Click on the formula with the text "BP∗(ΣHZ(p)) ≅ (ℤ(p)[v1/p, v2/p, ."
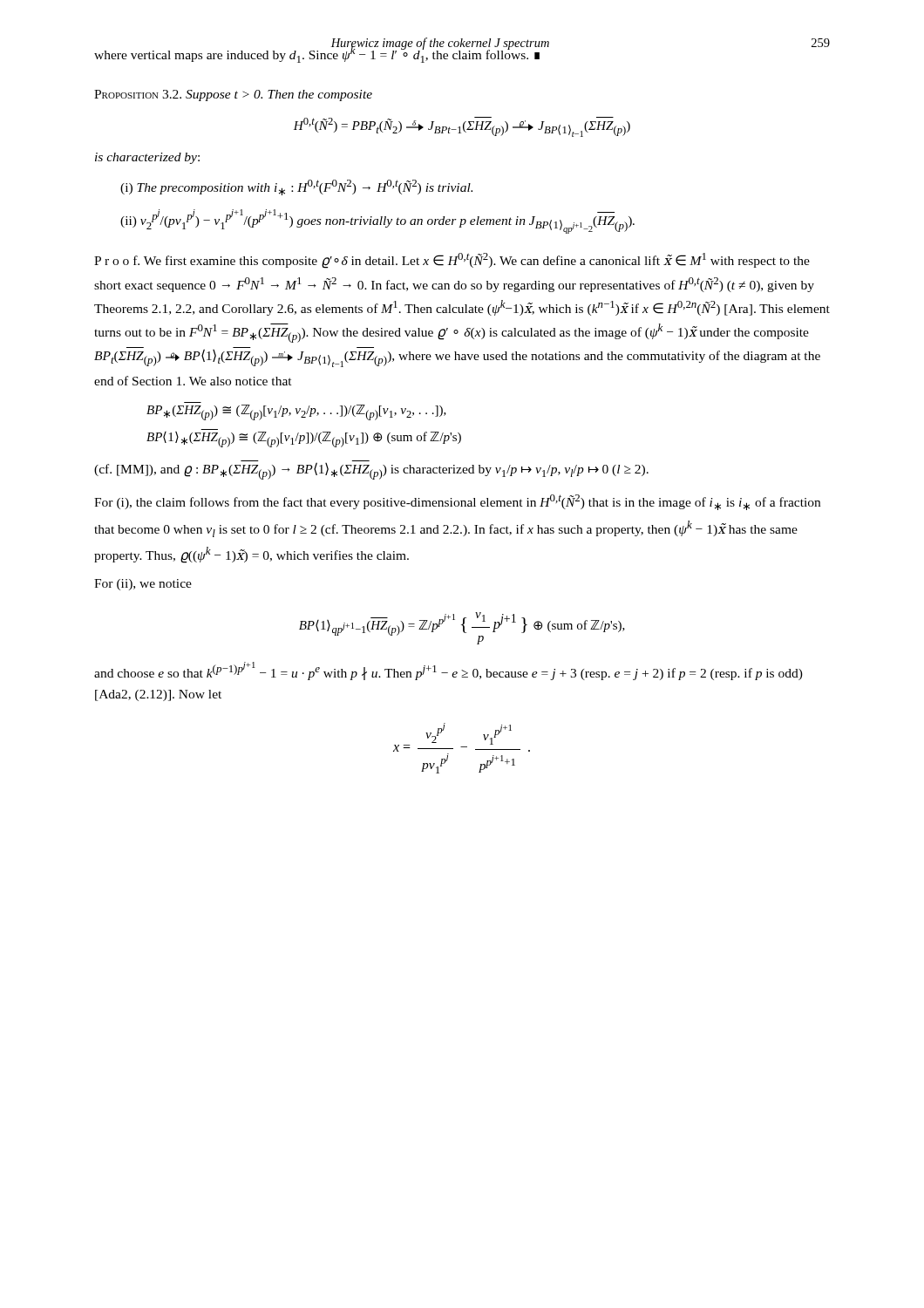The image size is (924, 1308). coord(296,412)
